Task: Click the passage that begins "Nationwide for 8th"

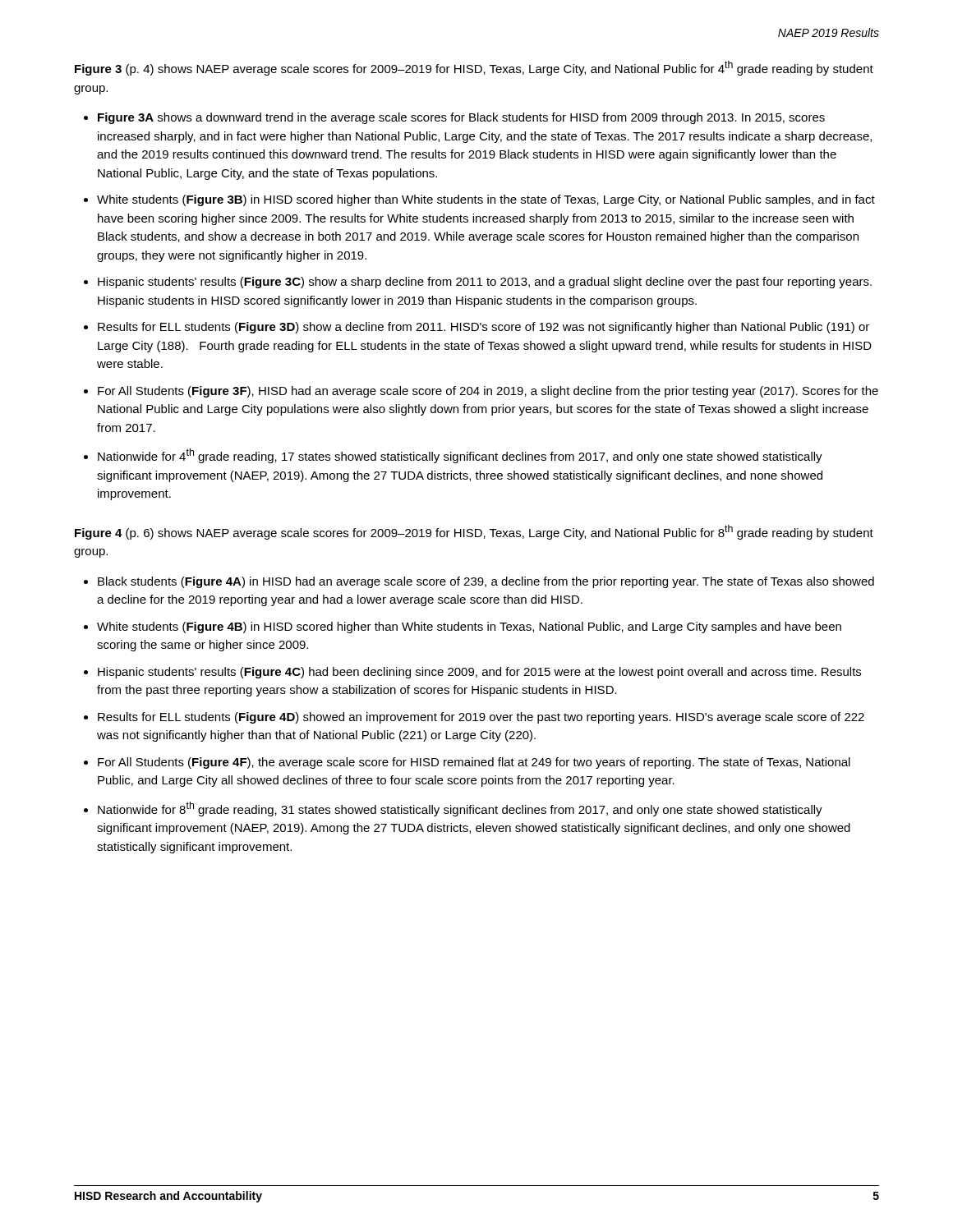Action: [x=474, y=826]
